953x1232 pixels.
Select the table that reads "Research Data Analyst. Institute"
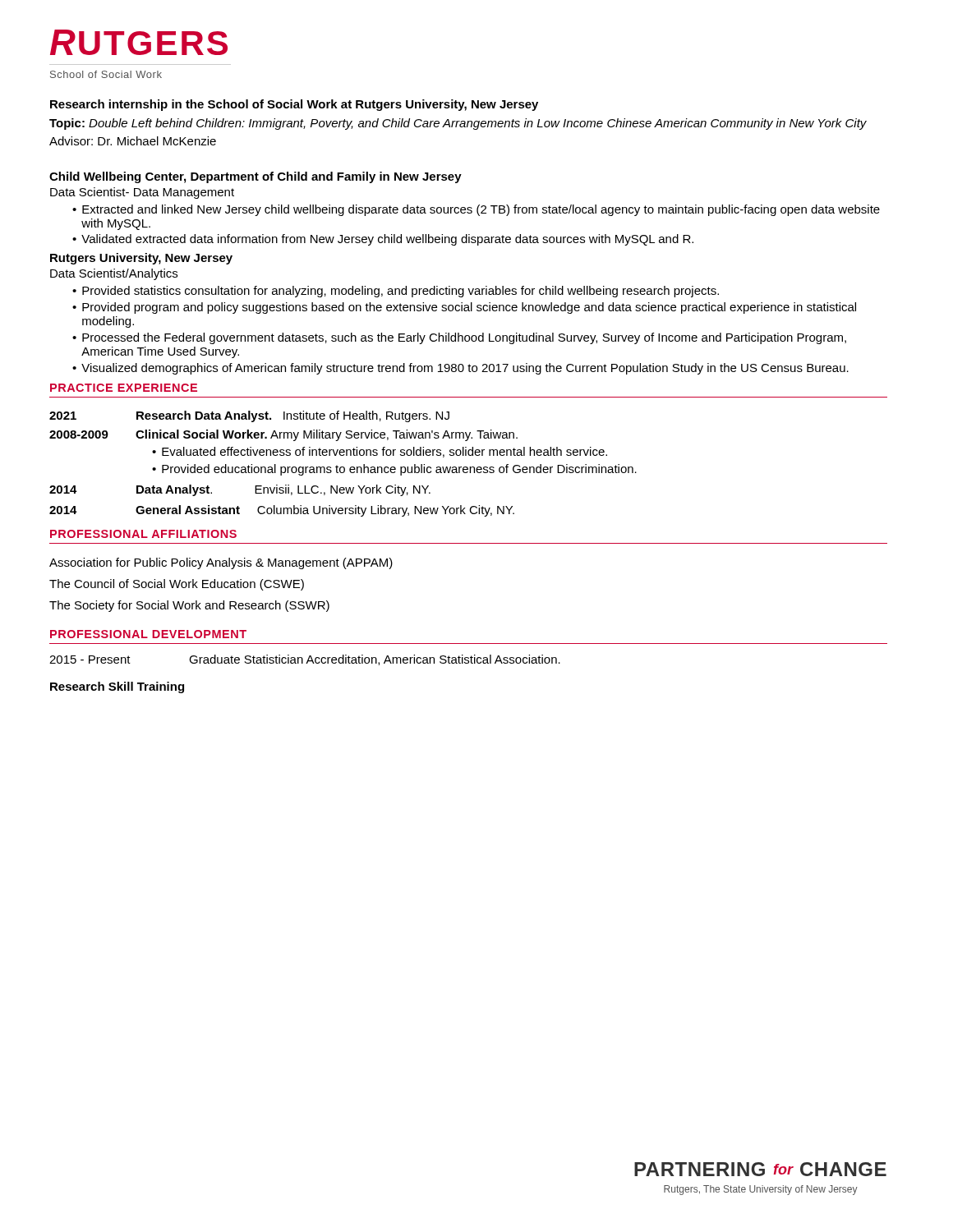coord(468,462)
